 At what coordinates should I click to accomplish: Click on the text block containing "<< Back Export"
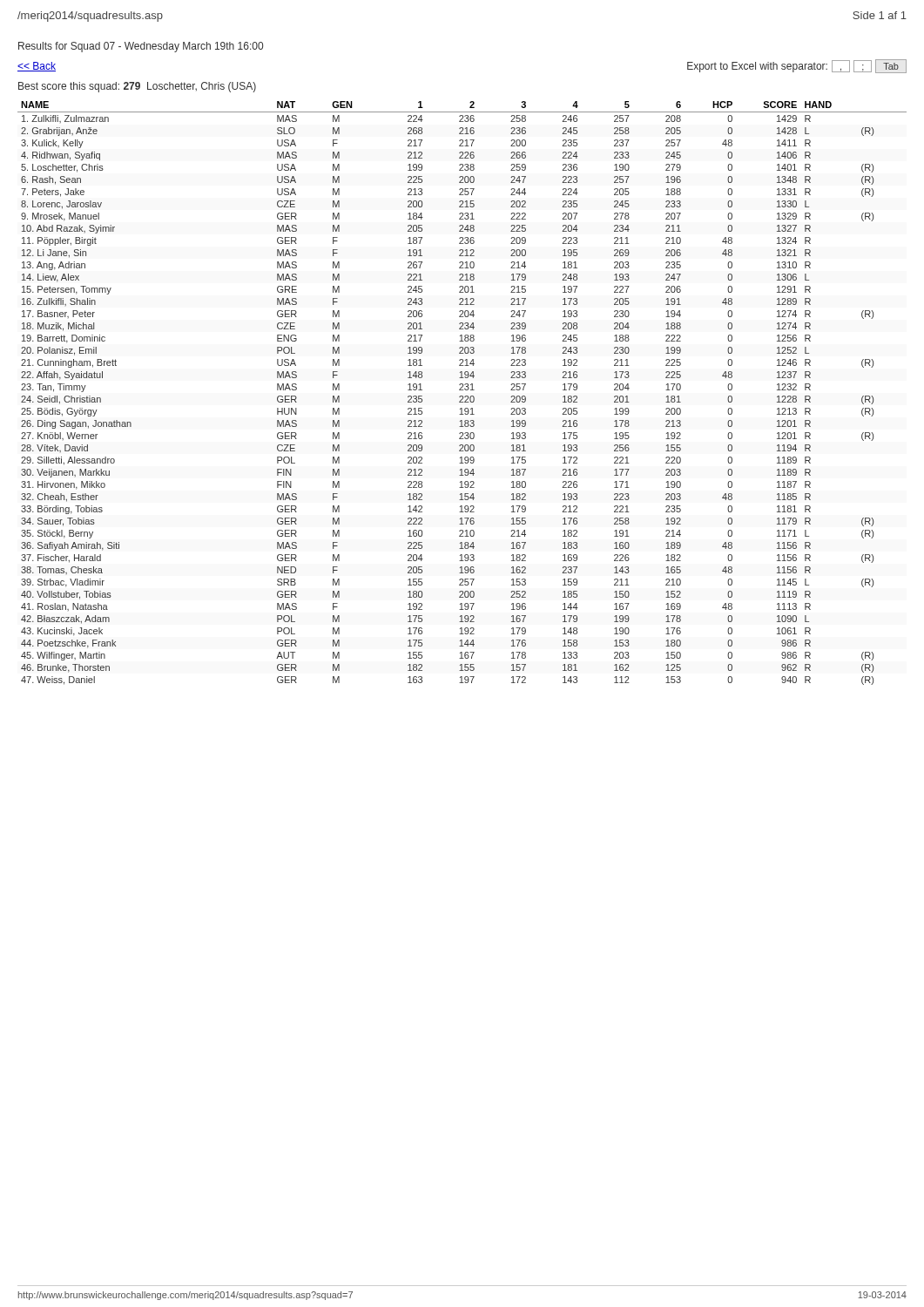point(36,66)
